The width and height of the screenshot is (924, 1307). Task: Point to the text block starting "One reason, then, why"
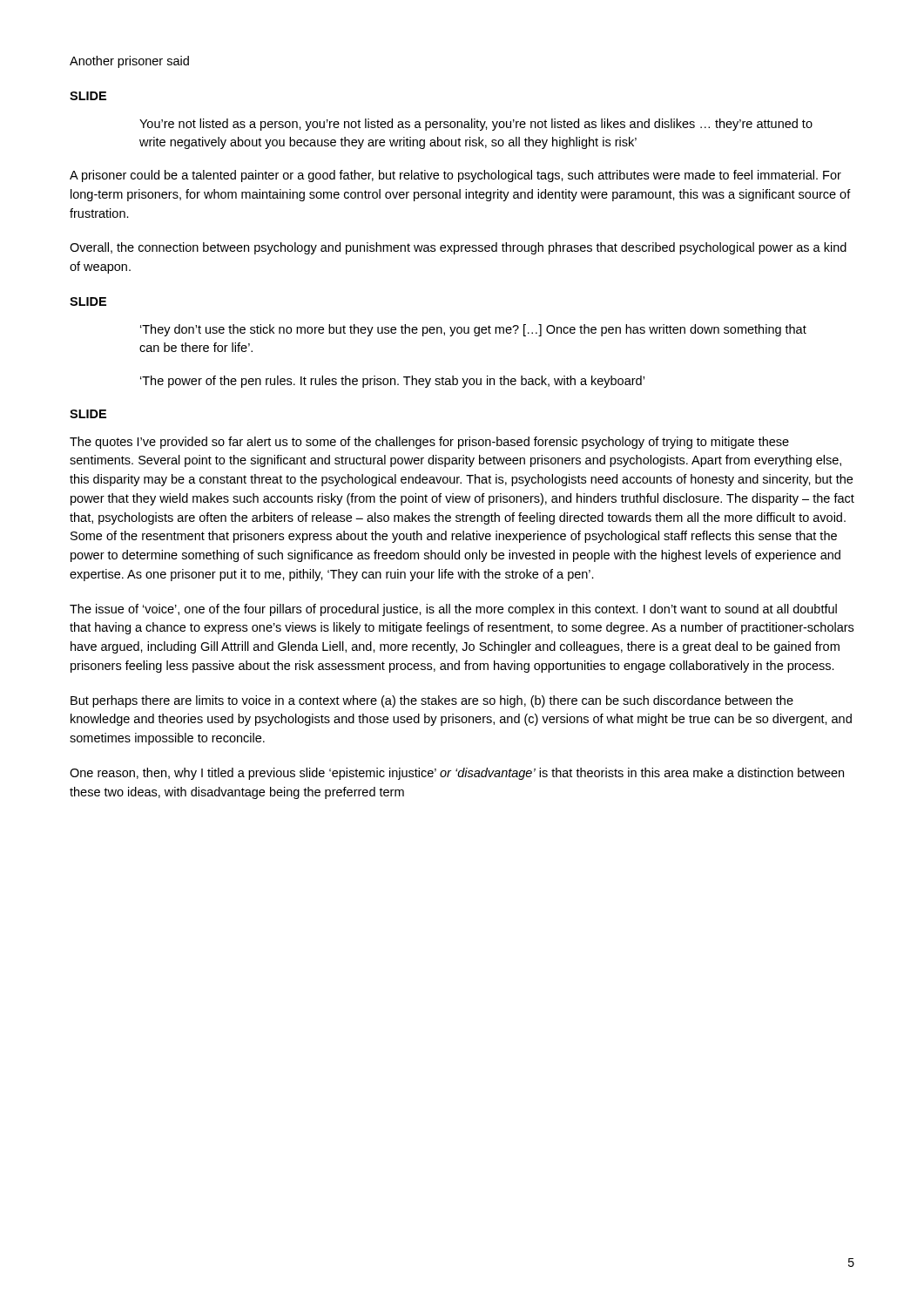[462, 783]
